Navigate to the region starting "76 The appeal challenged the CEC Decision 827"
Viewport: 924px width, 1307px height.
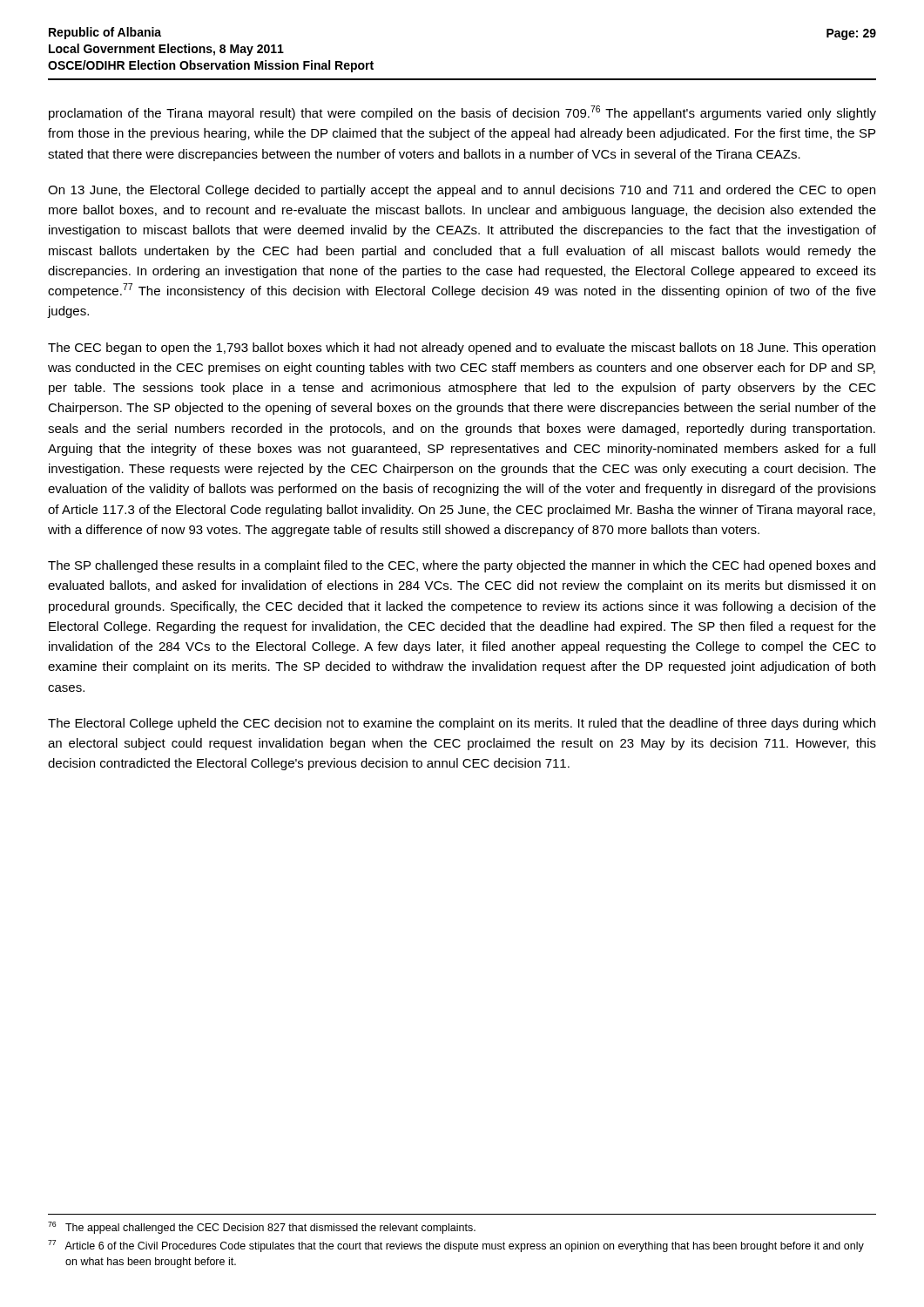point(462,1227)
